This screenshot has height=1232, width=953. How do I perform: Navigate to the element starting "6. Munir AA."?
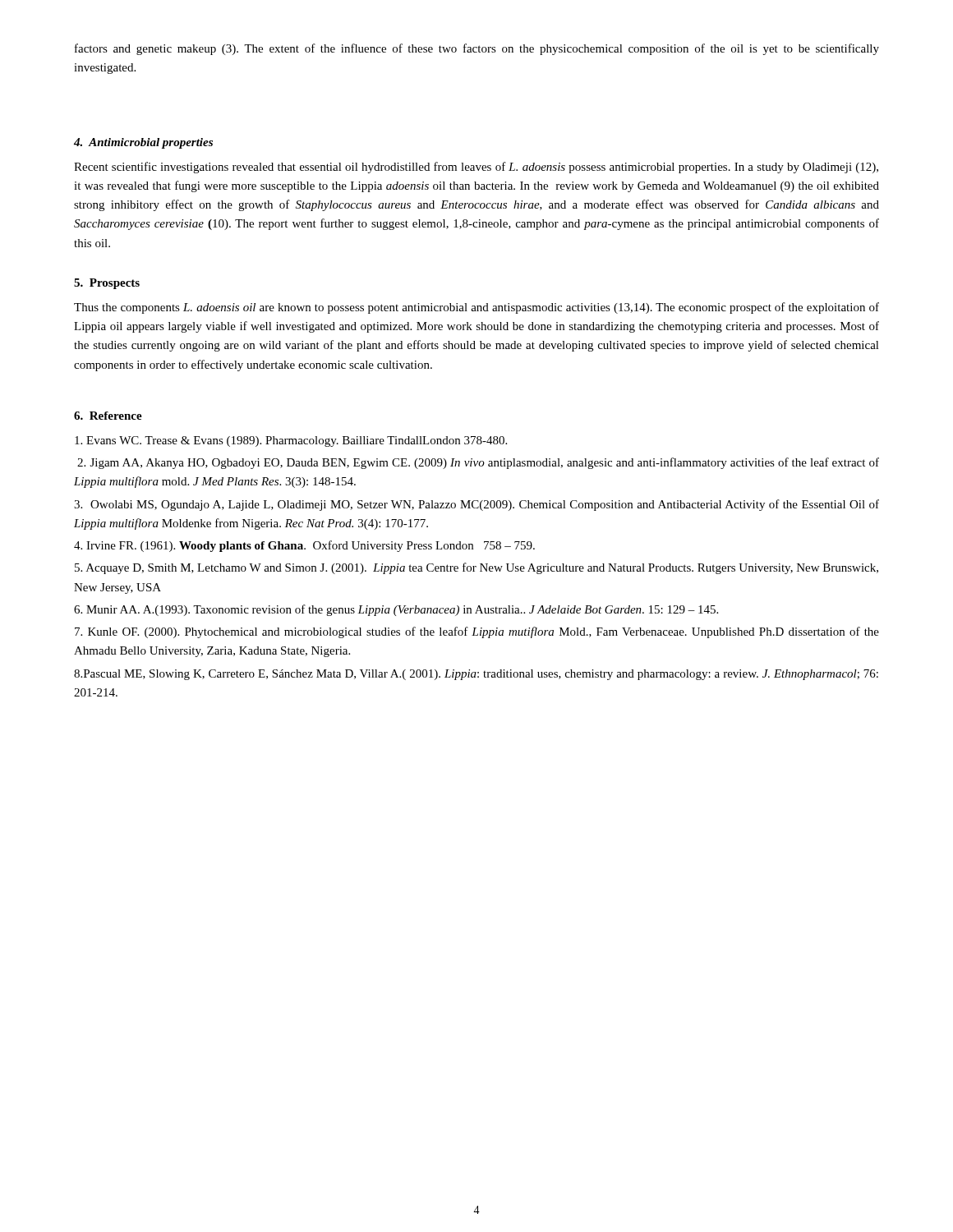tap(476, 610)
